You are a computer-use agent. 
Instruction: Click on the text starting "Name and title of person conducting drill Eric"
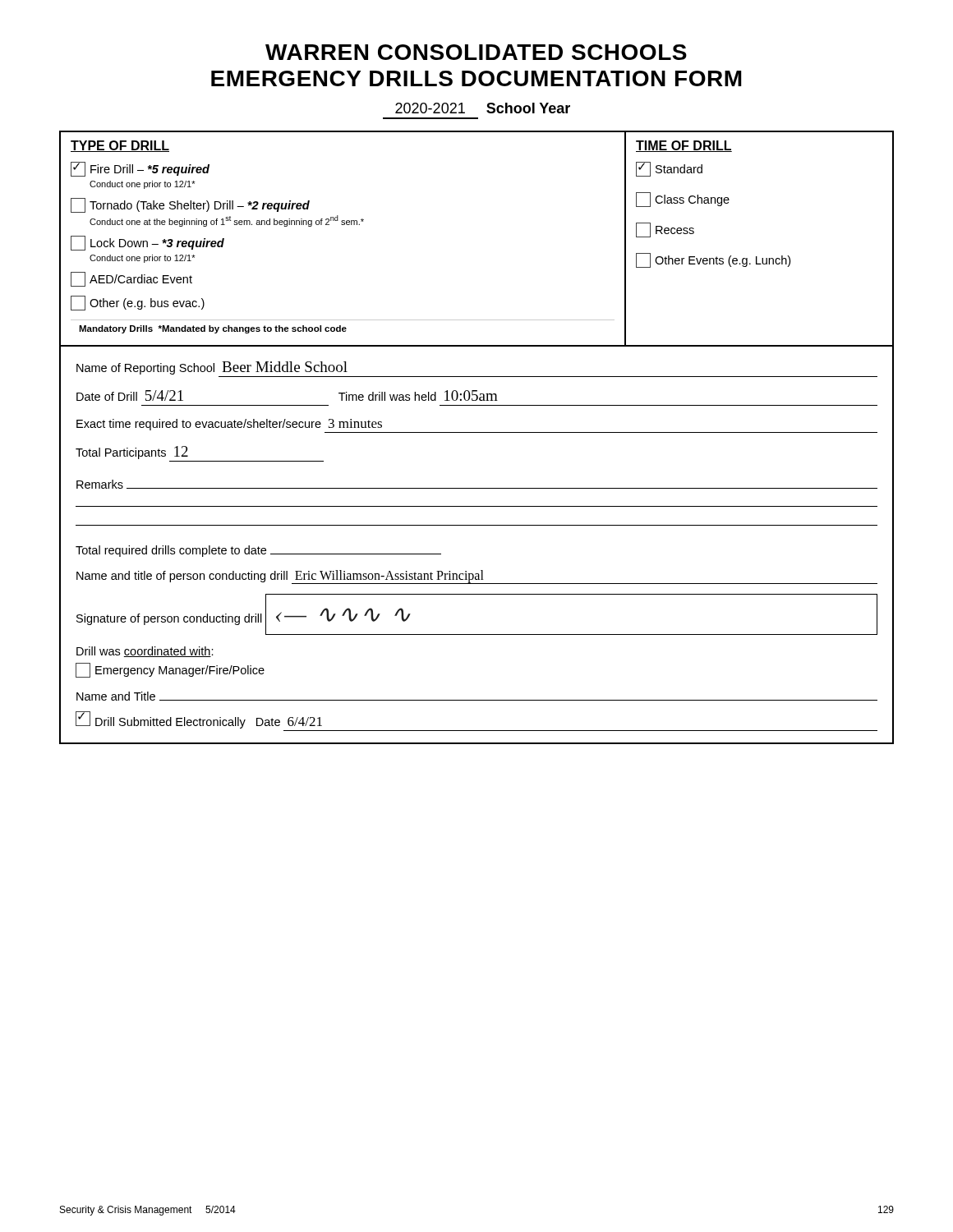[x=476, y=575]
